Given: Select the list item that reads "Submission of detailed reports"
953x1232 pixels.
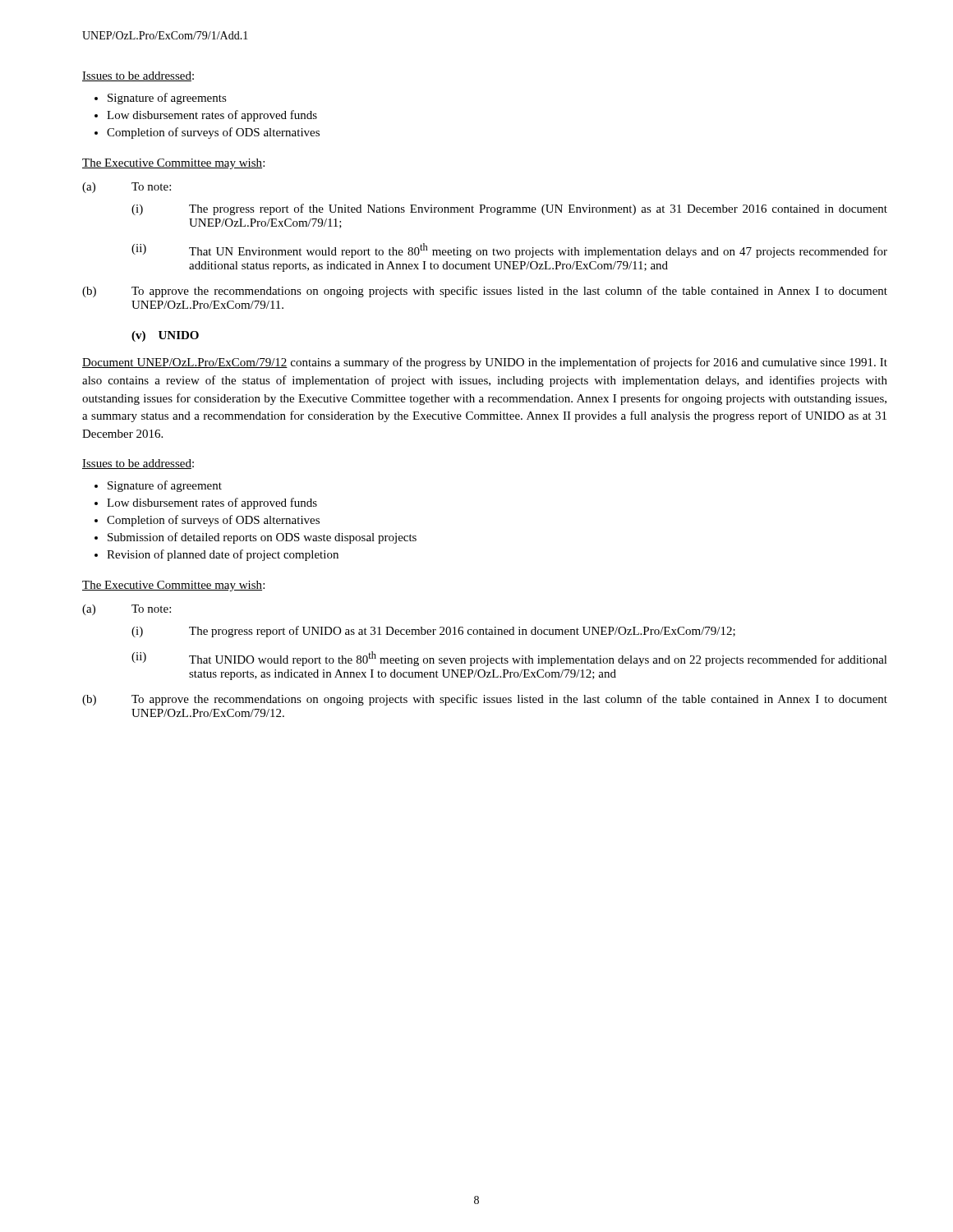Looking at the screenshot, I should pos(262,537).
